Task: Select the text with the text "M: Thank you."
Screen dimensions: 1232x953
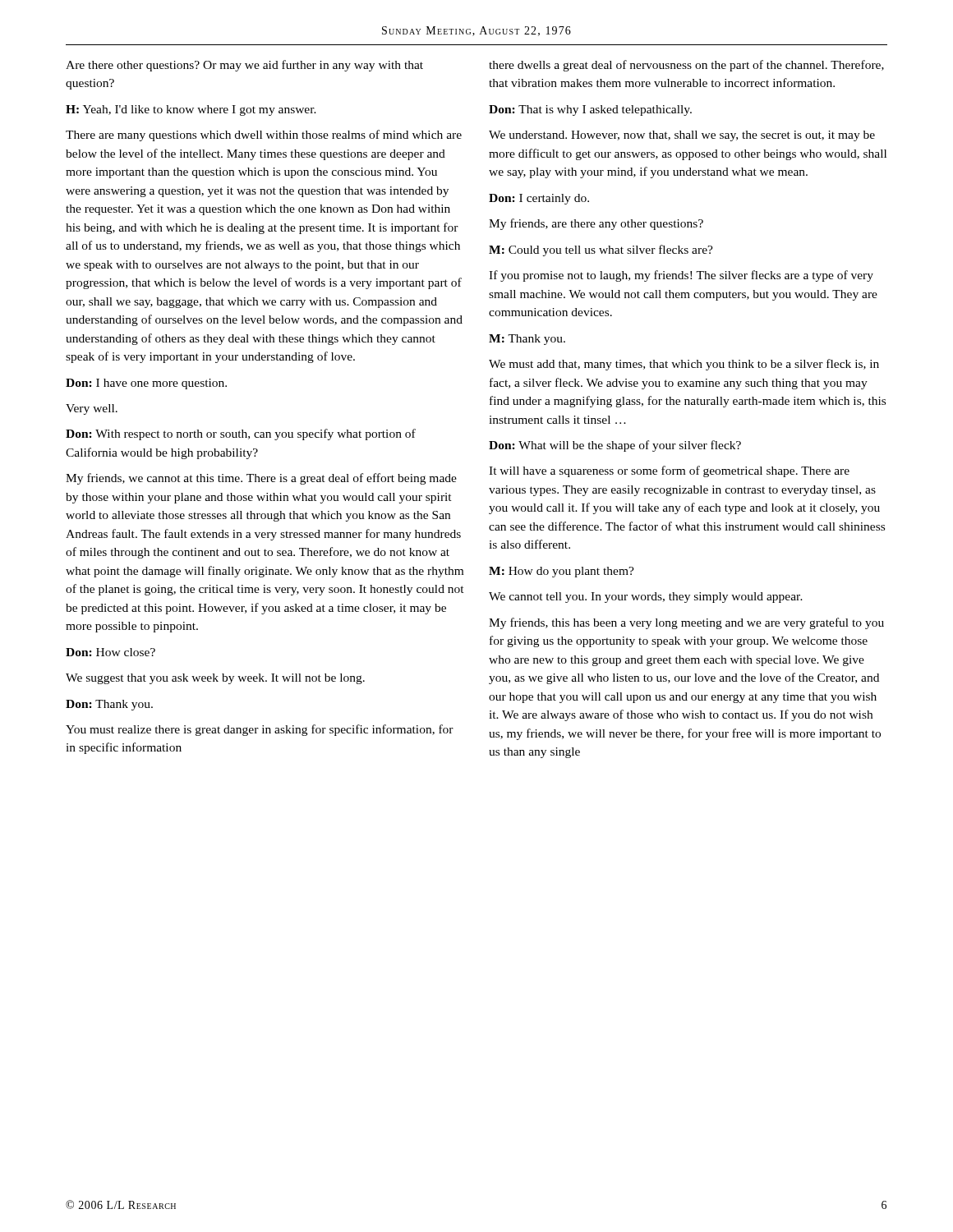Action: tap(527, 338)
